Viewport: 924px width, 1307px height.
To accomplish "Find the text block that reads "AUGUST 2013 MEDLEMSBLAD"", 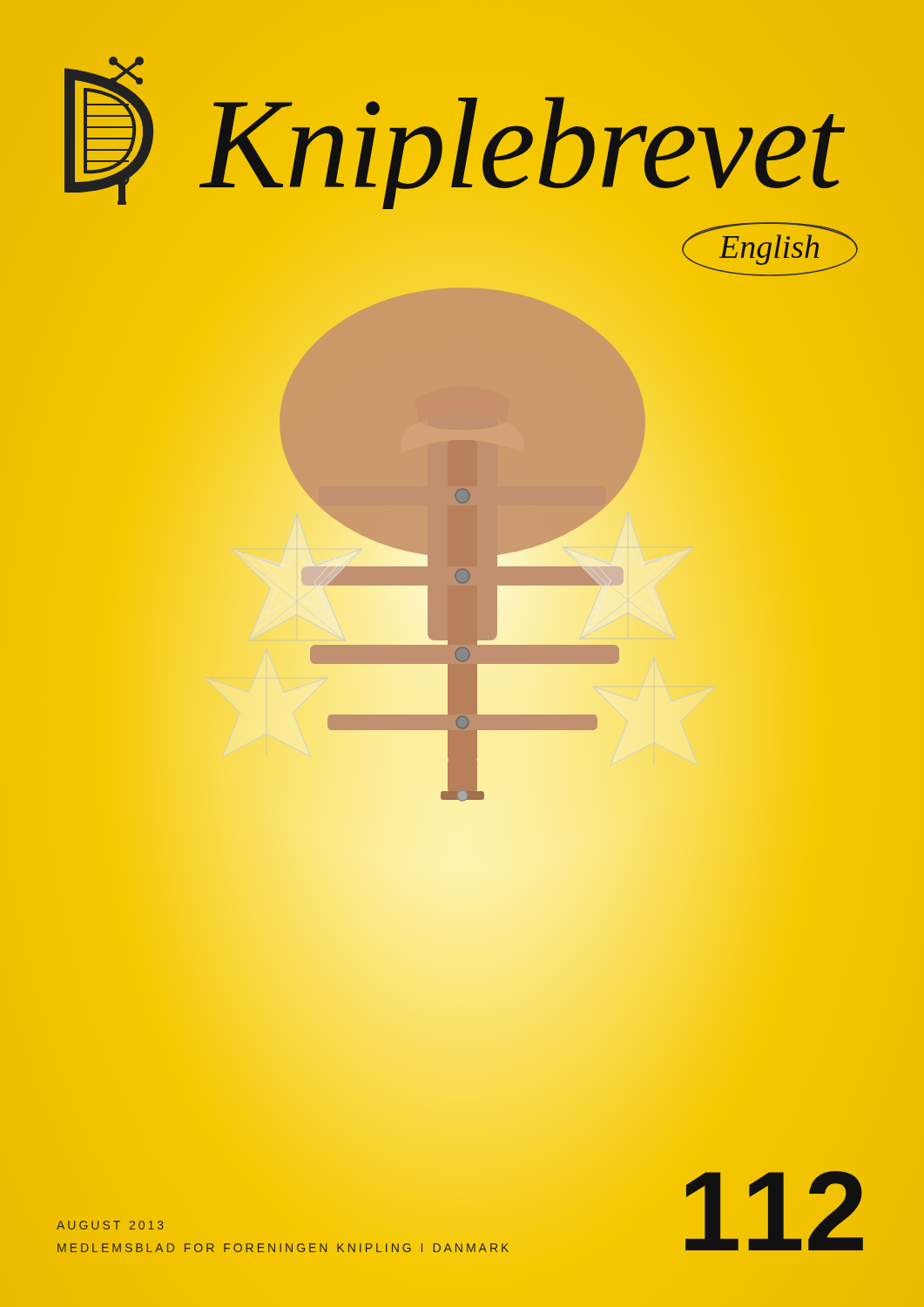I will coord(462,1236).
